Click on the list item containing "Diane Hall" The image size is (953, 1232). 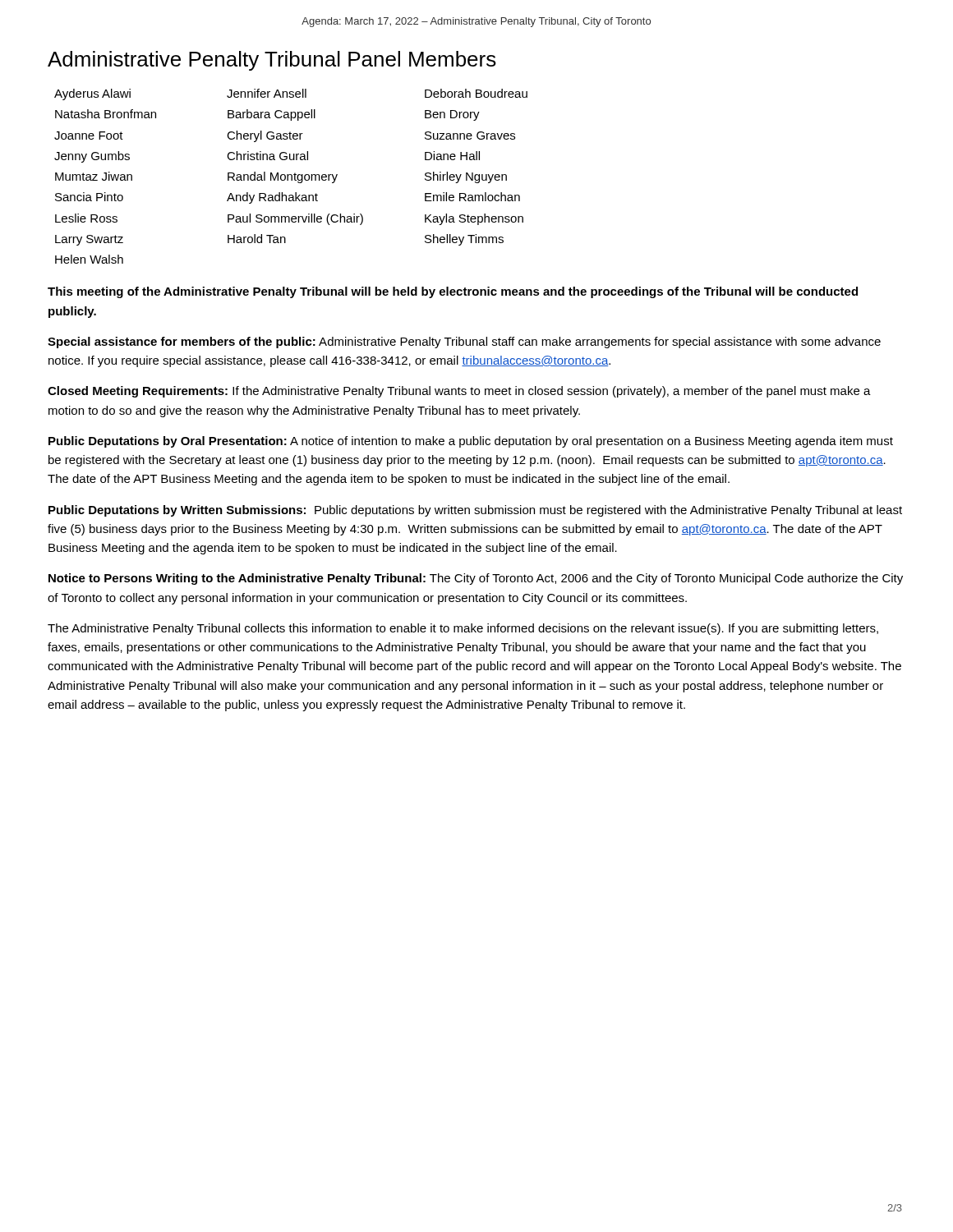coord(452,155)
